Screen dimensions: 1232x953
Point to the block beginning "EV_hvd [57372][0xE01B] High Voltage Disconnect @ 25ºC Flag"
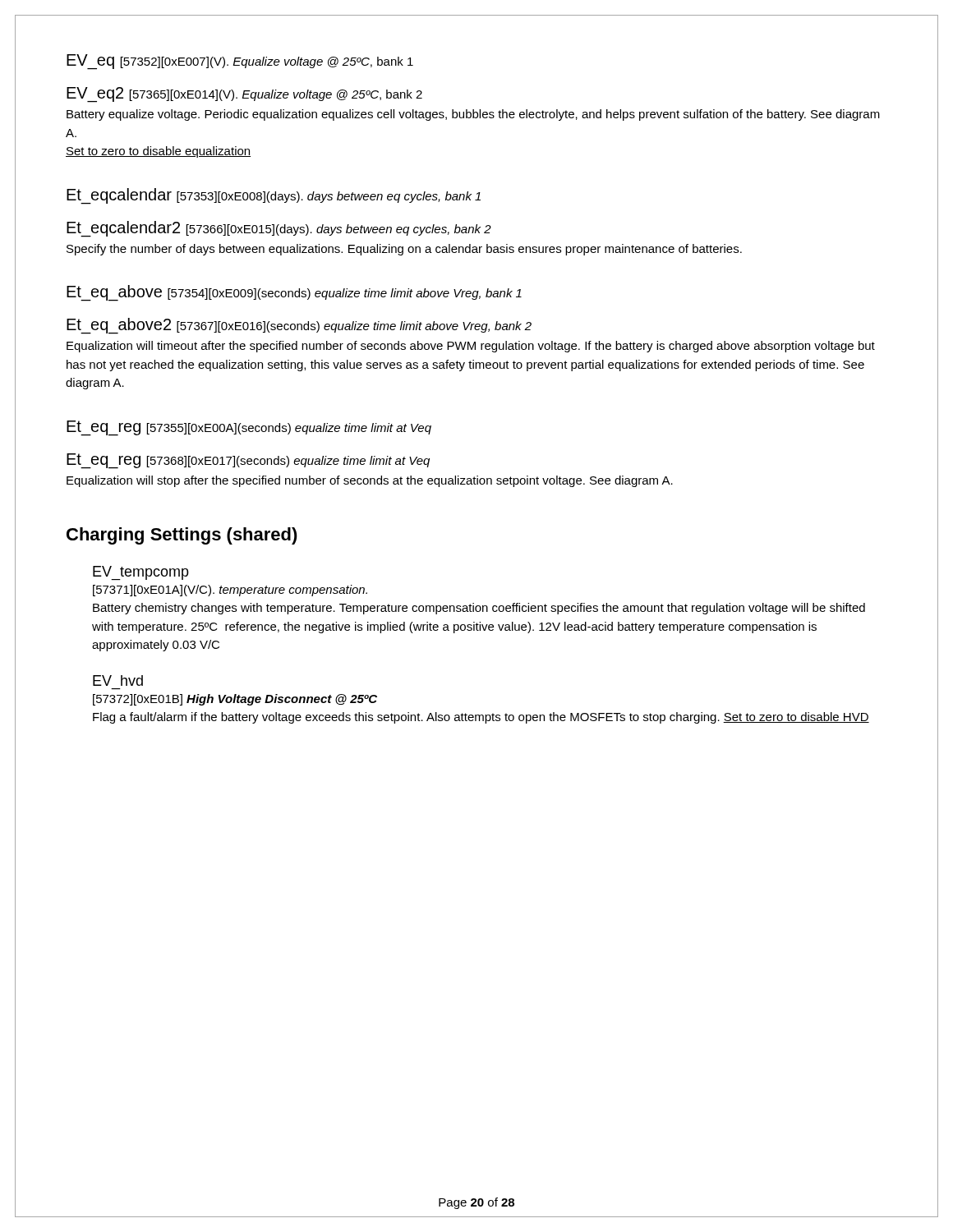[118, 680]
